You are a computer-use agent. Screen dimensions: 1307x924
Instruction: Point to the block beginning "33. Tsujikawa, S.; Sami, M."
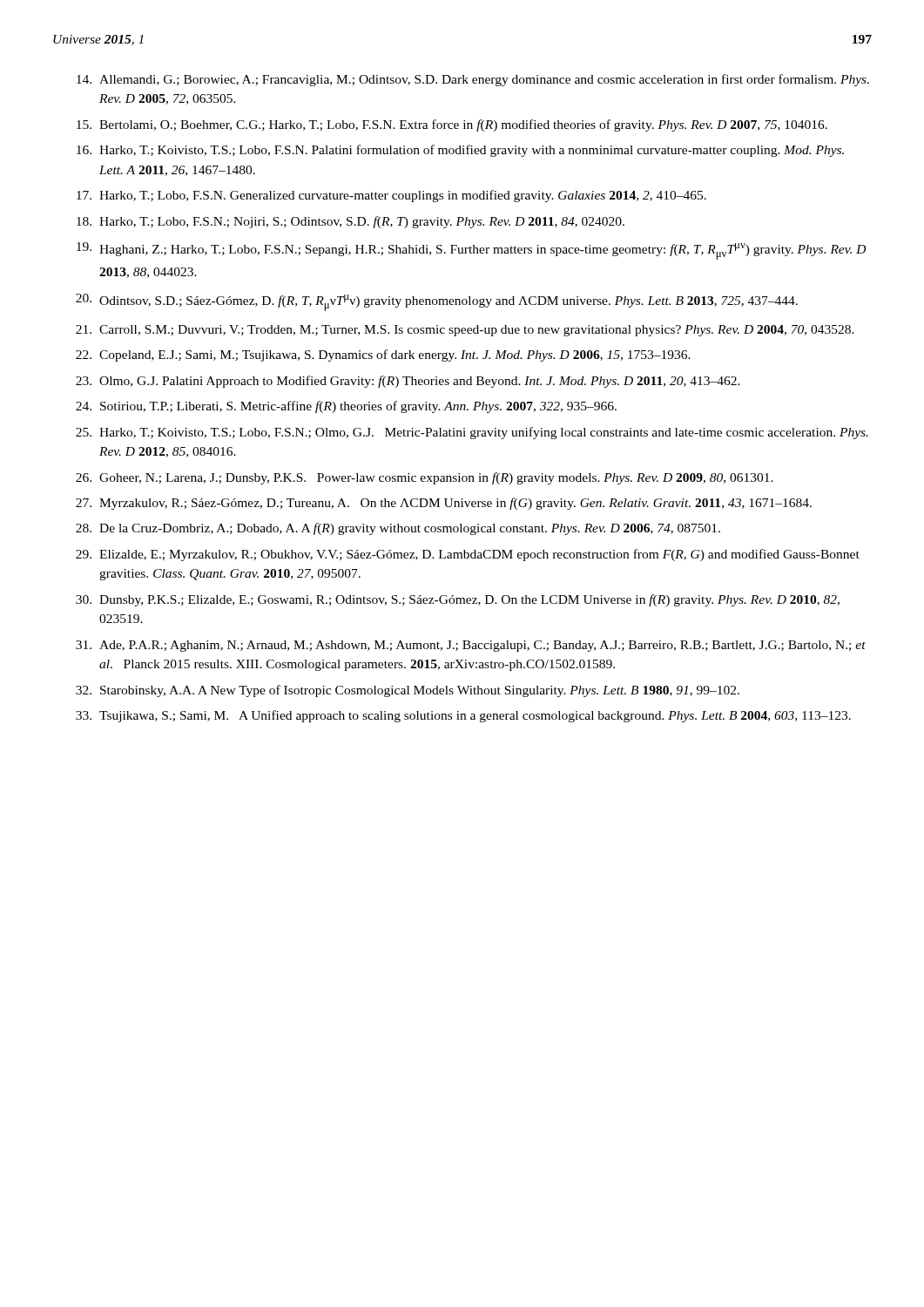[x=462, y=716]
